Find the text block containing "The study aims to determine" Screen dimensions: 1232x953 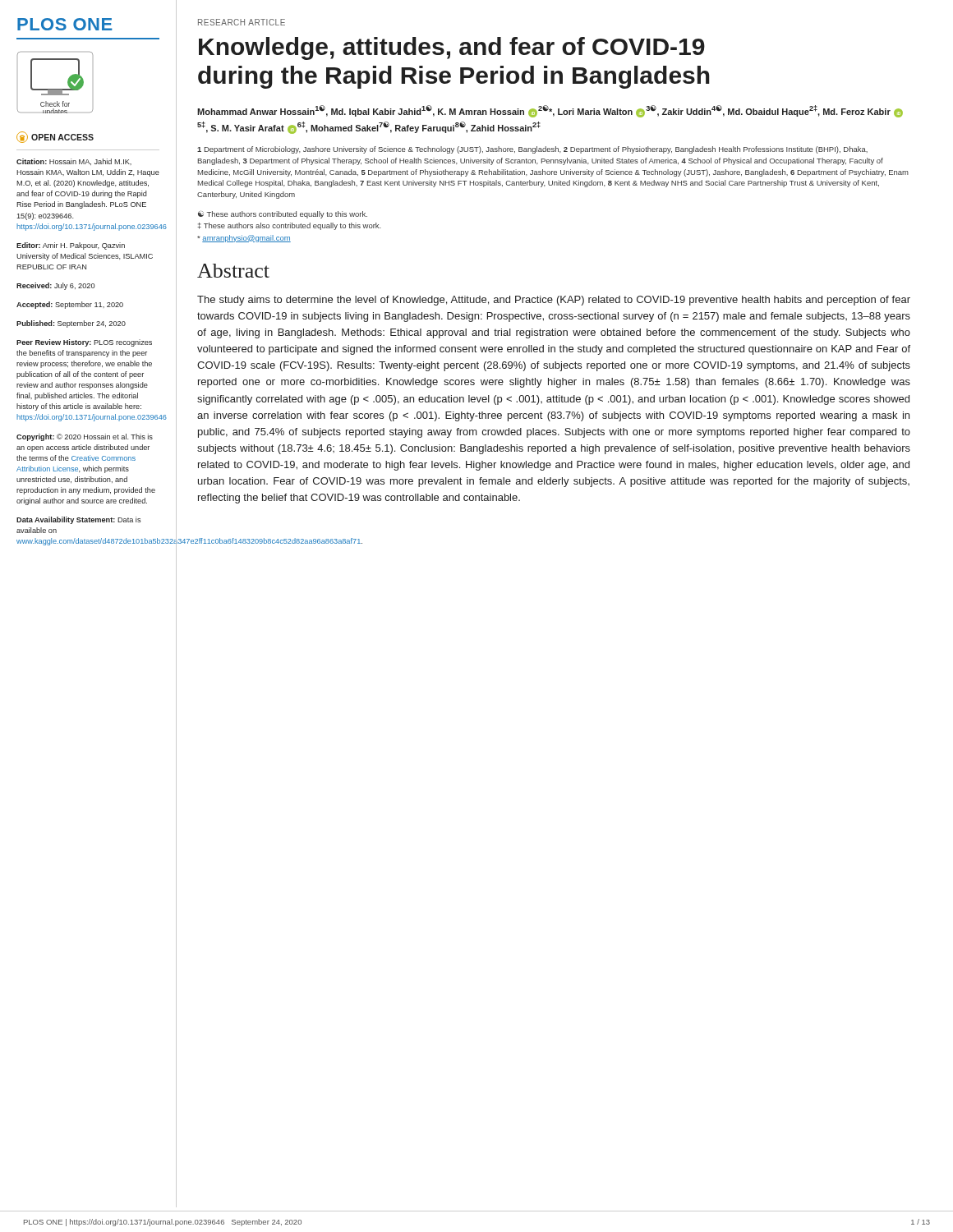click(554, 398)
